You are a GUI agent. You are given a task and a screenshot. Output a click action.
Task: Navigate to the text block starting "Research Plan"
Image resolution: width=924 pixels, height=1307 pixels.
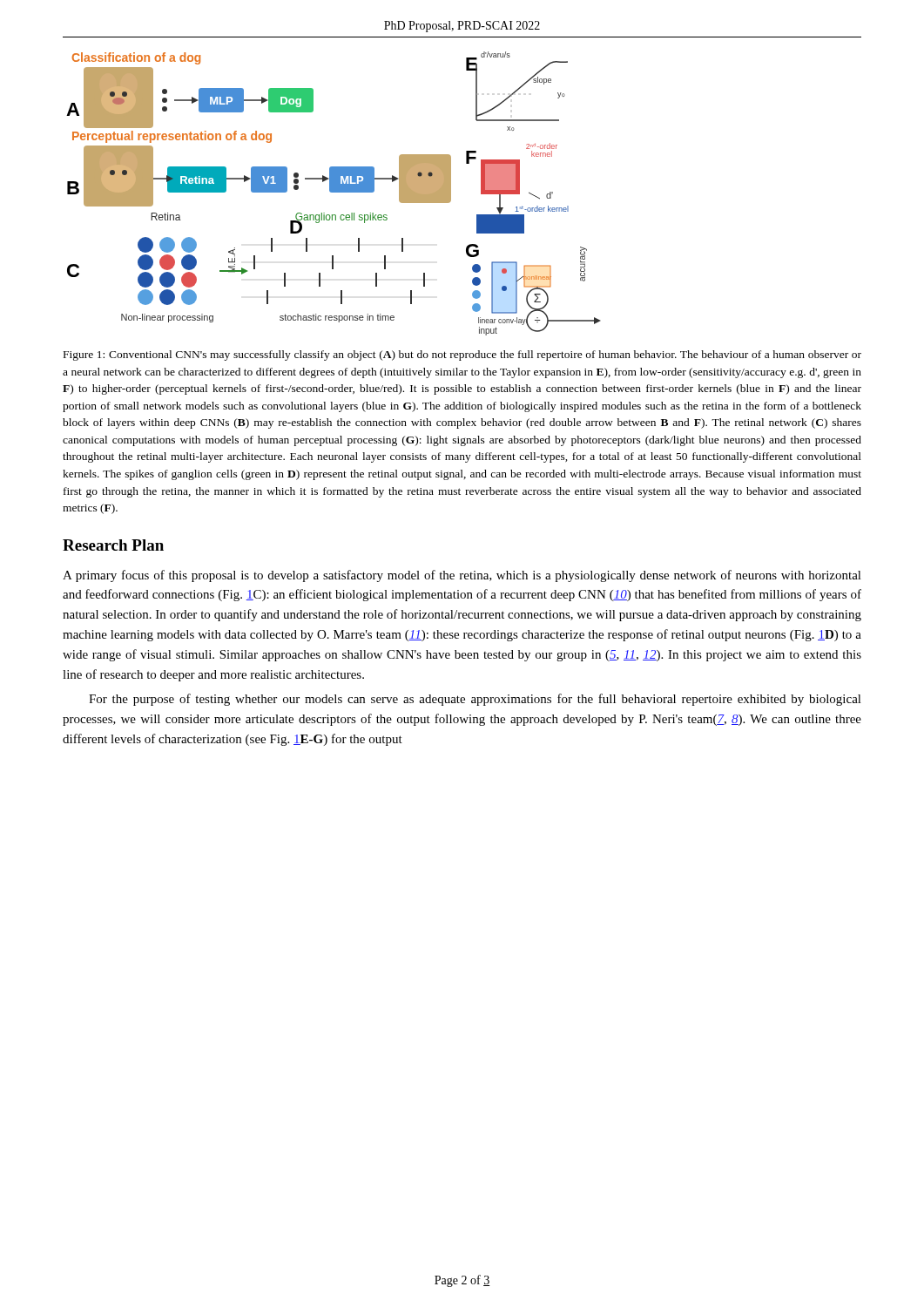pos(113,545)
